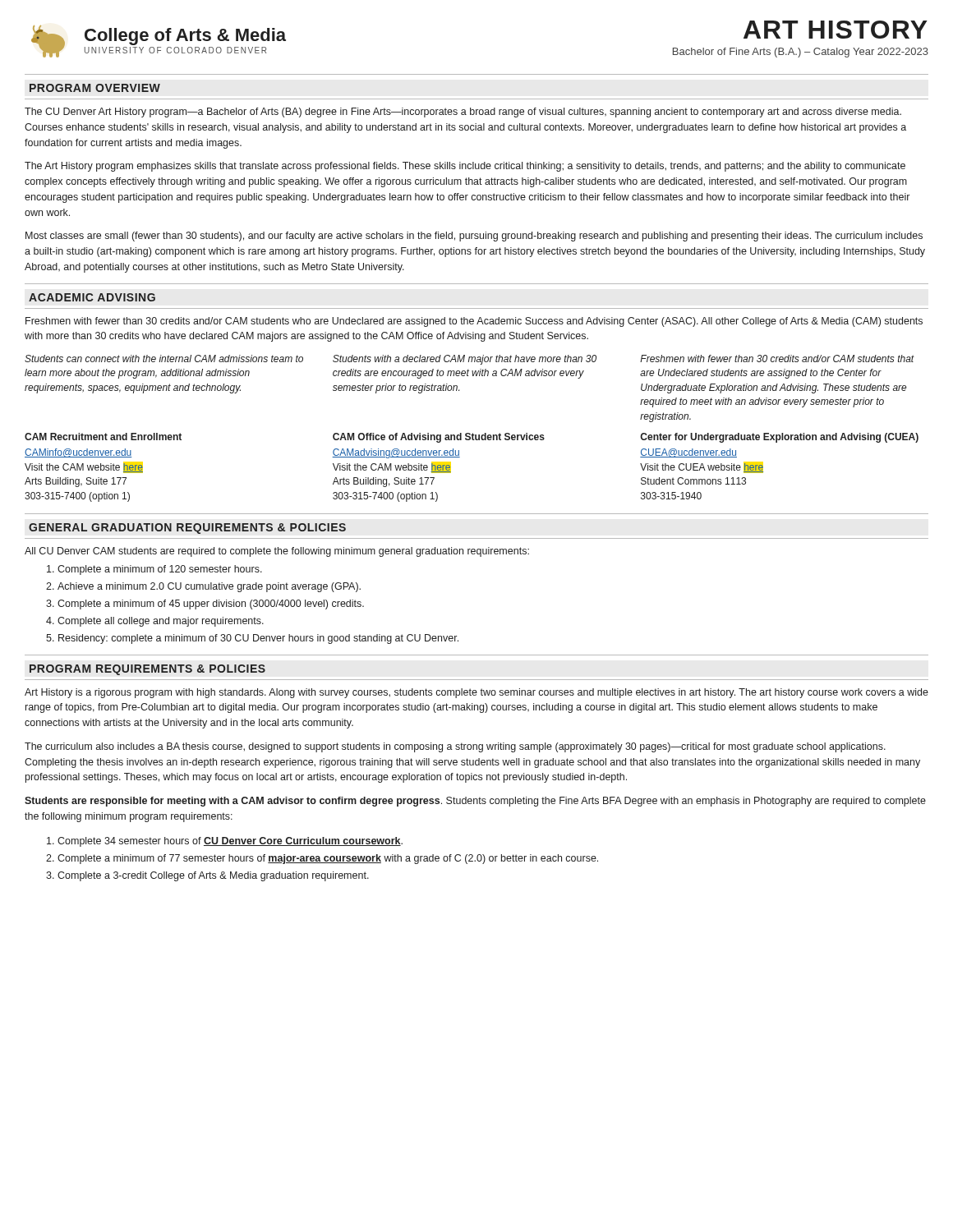The width and height of the screenshot is (953, 1232).
Task: Click on the passage starting "Achieve a minimum 2.0"
Action: [210, 586]
